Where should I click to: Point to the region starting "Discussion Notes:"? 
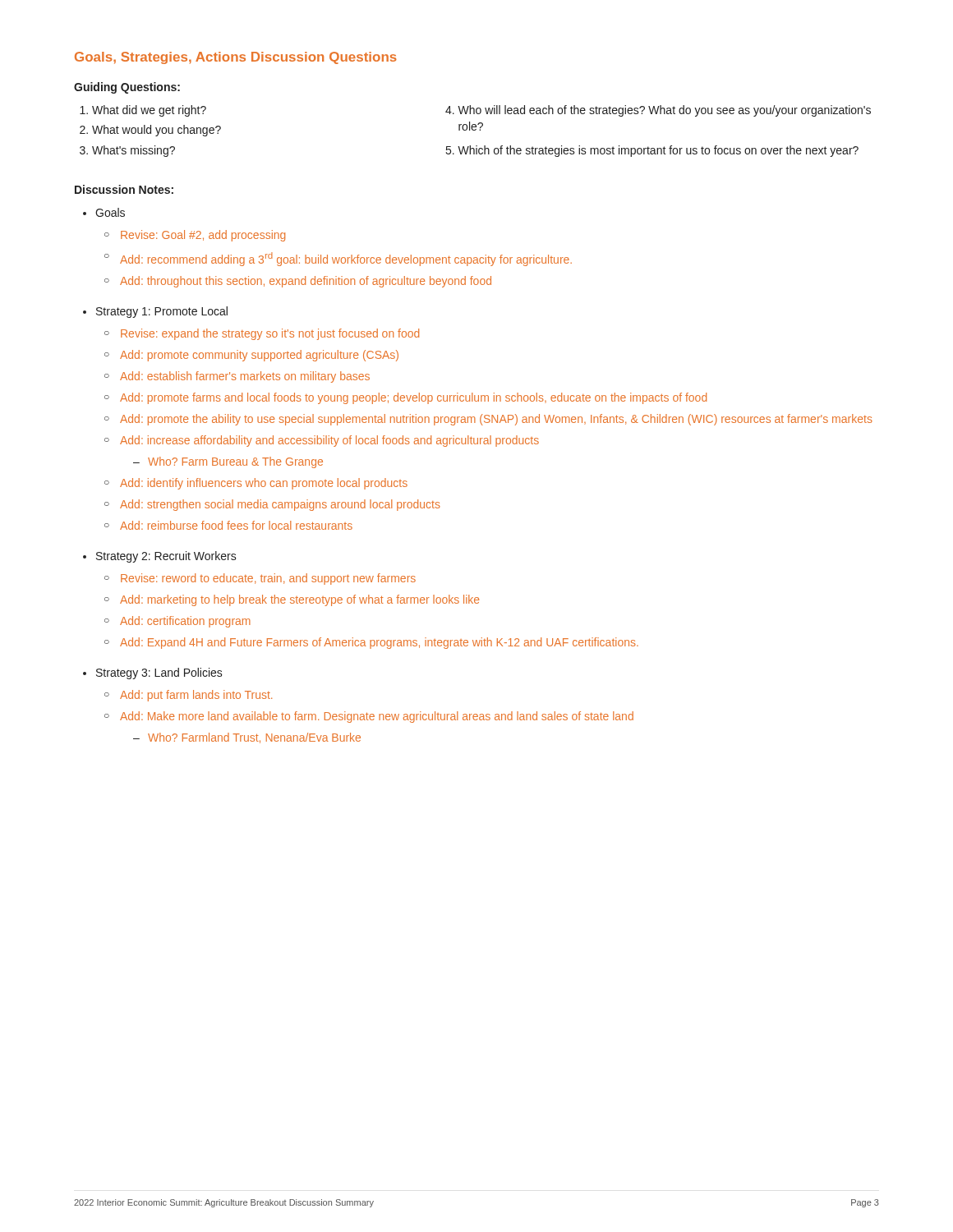[124, 190]
